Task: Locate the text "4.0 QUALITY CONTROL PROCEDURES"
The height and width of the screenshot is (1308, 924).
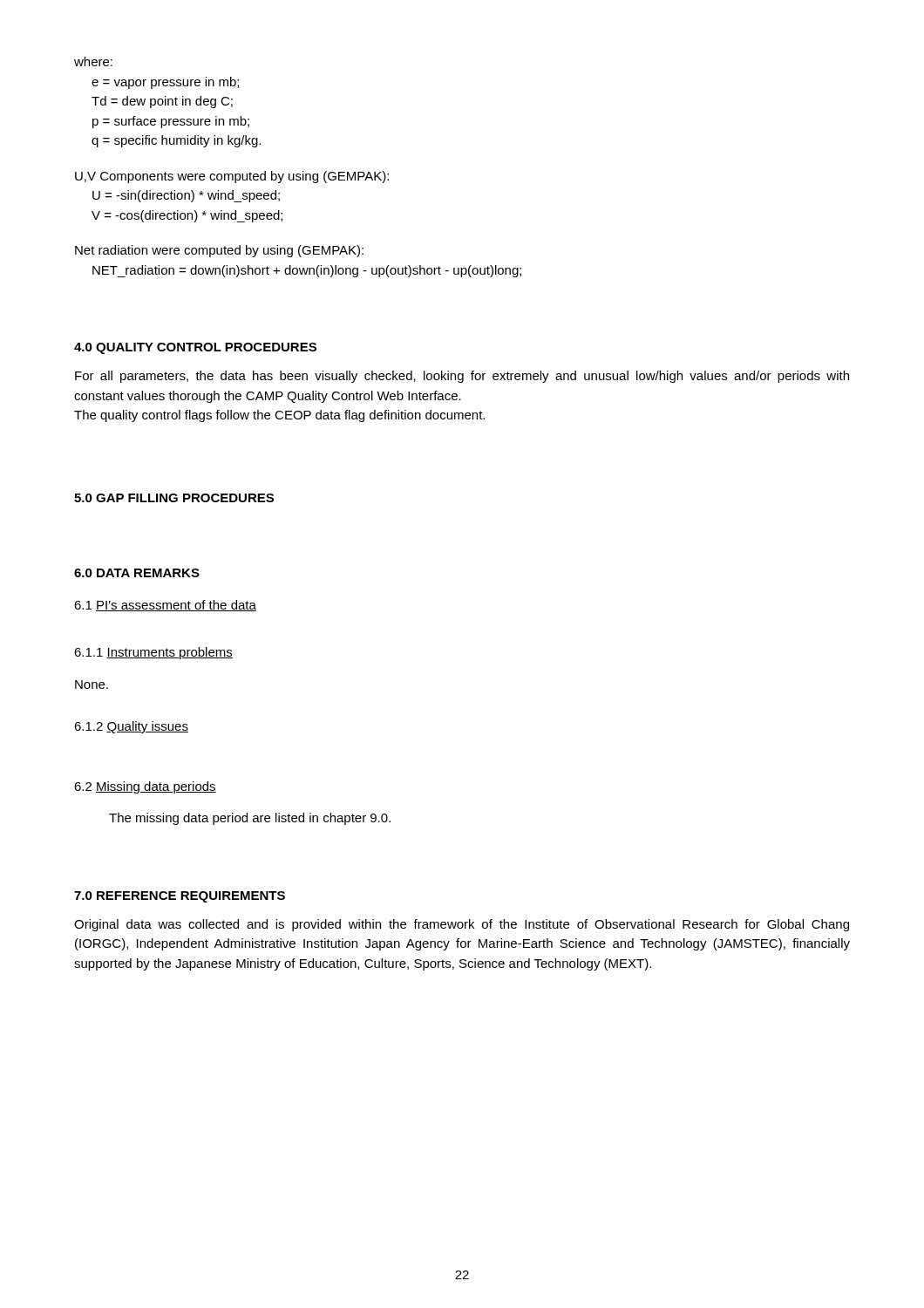Action: [196, 347]
